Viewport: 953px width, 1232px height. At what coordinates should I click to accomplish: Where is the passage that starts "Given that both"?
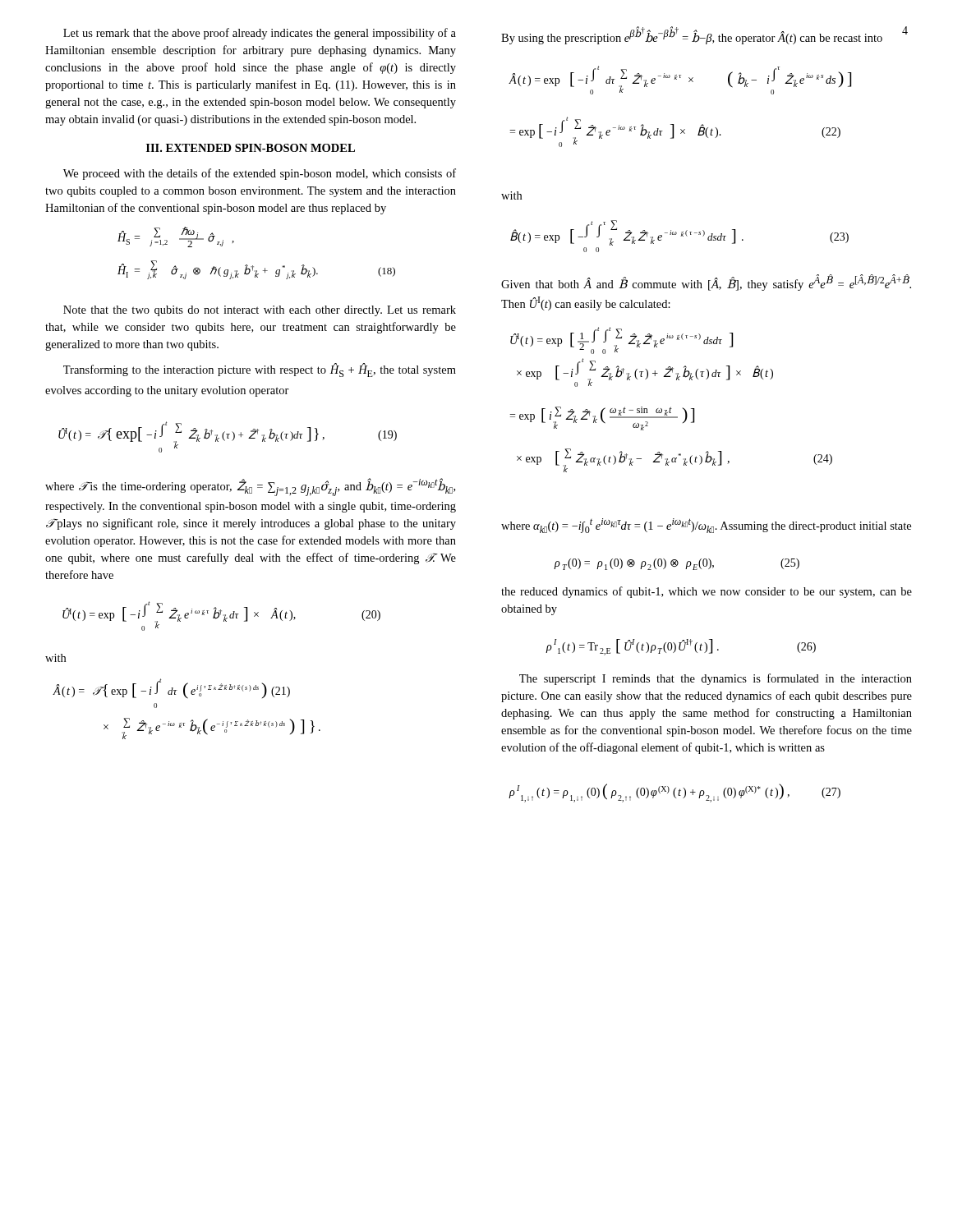click(x=707, y=293)
